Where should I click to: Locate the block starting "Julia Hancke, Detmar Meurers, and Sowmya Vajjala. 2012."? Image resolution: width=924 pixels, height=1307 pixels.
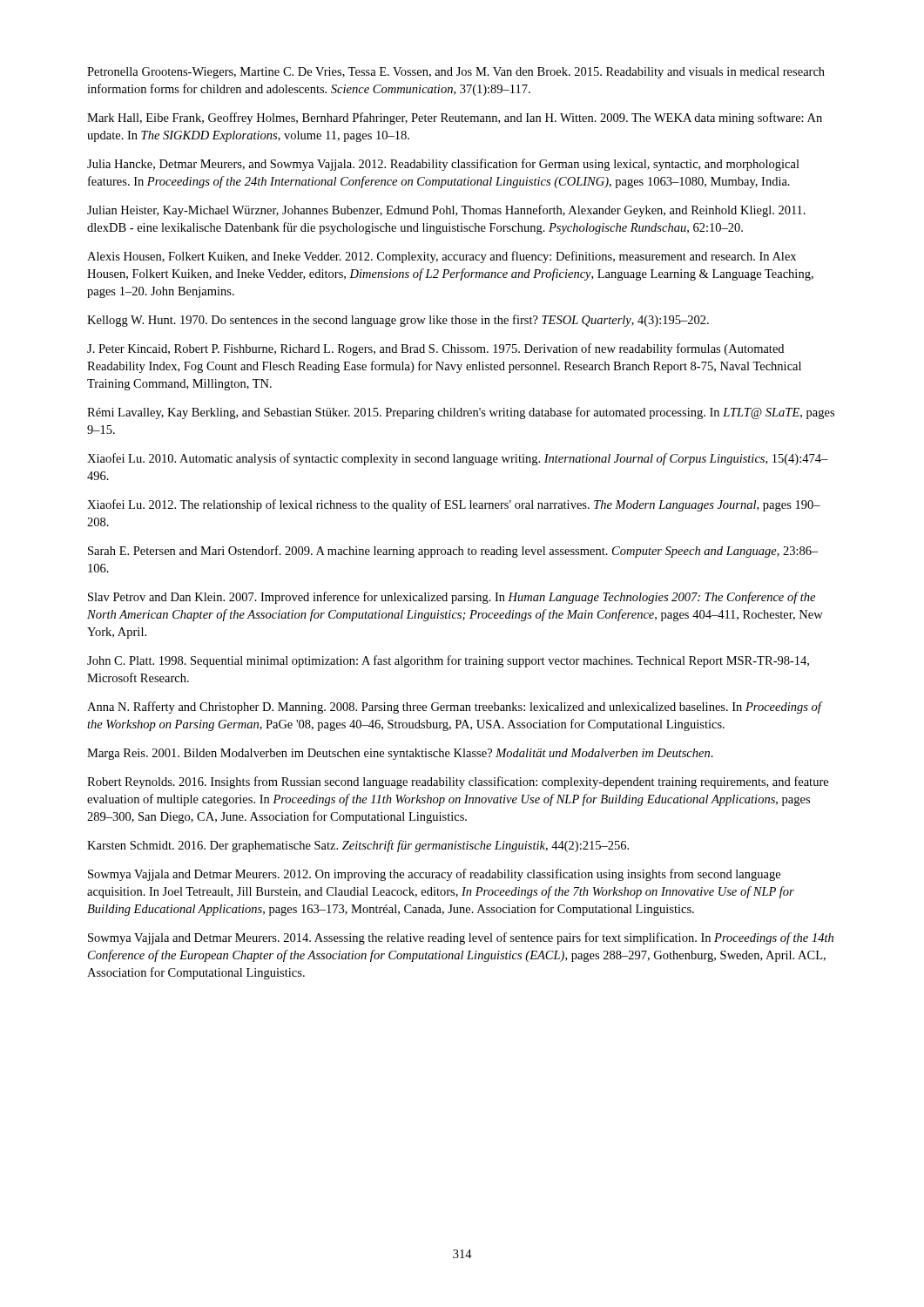click(x=462, y=173)
